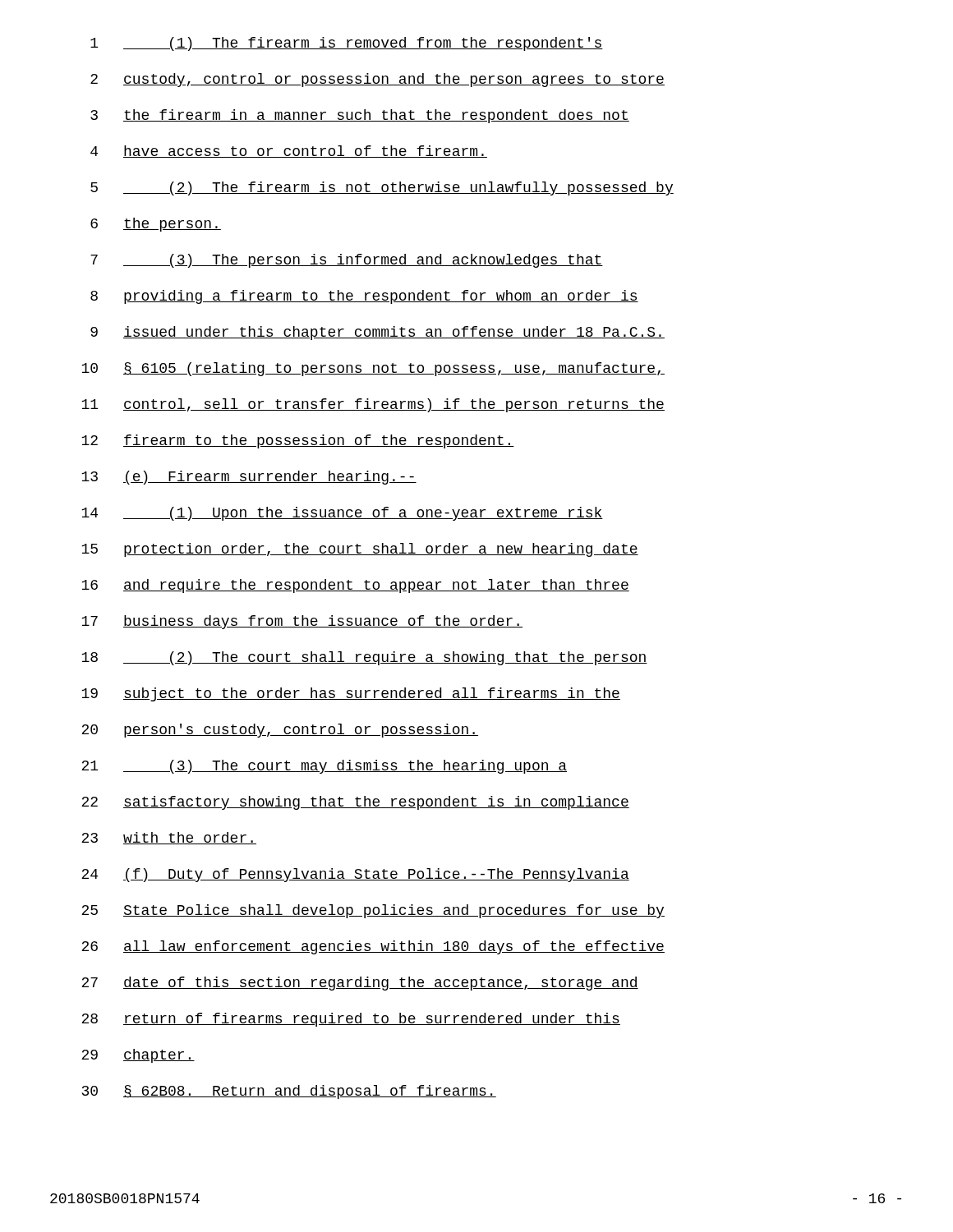
Task: Find the block on this page that starts "27 date of this section"
Action: tap(476, 984)
